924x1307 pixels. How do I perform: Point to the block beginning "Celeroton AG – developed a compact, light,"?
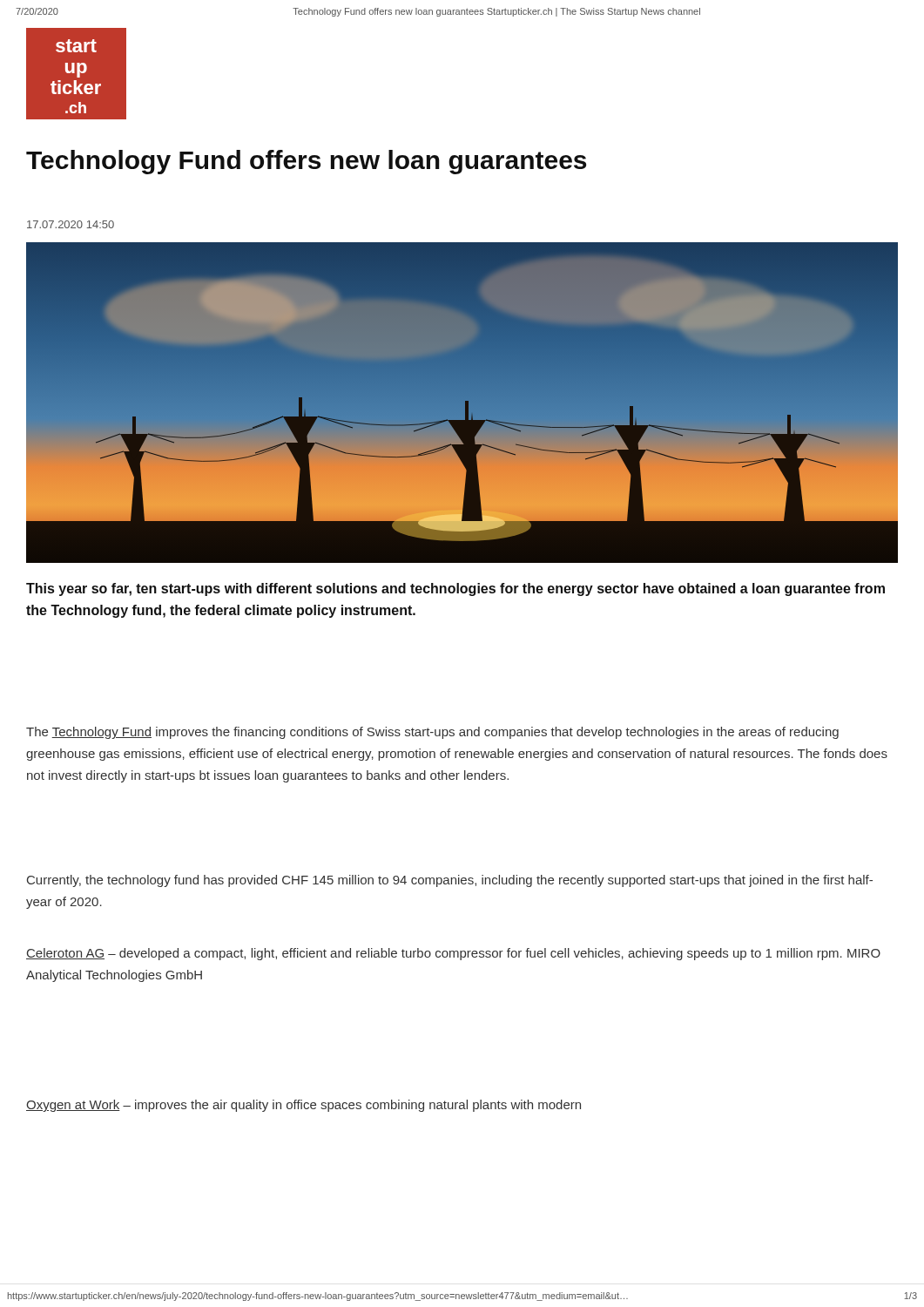453,964
